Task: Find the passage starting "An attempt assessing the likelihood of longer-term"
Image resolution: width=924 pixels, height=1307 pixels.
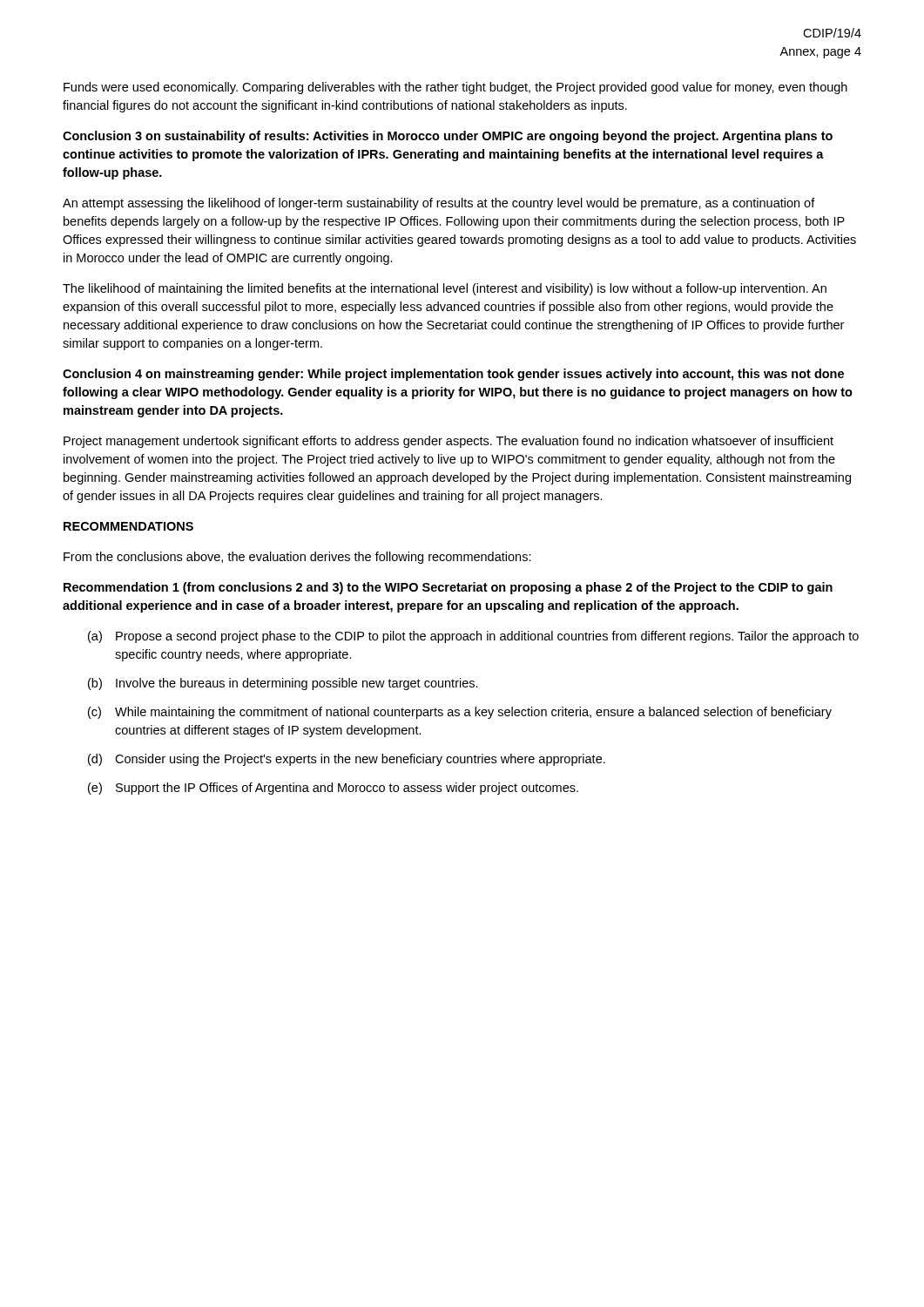Action: pos(460,231)
